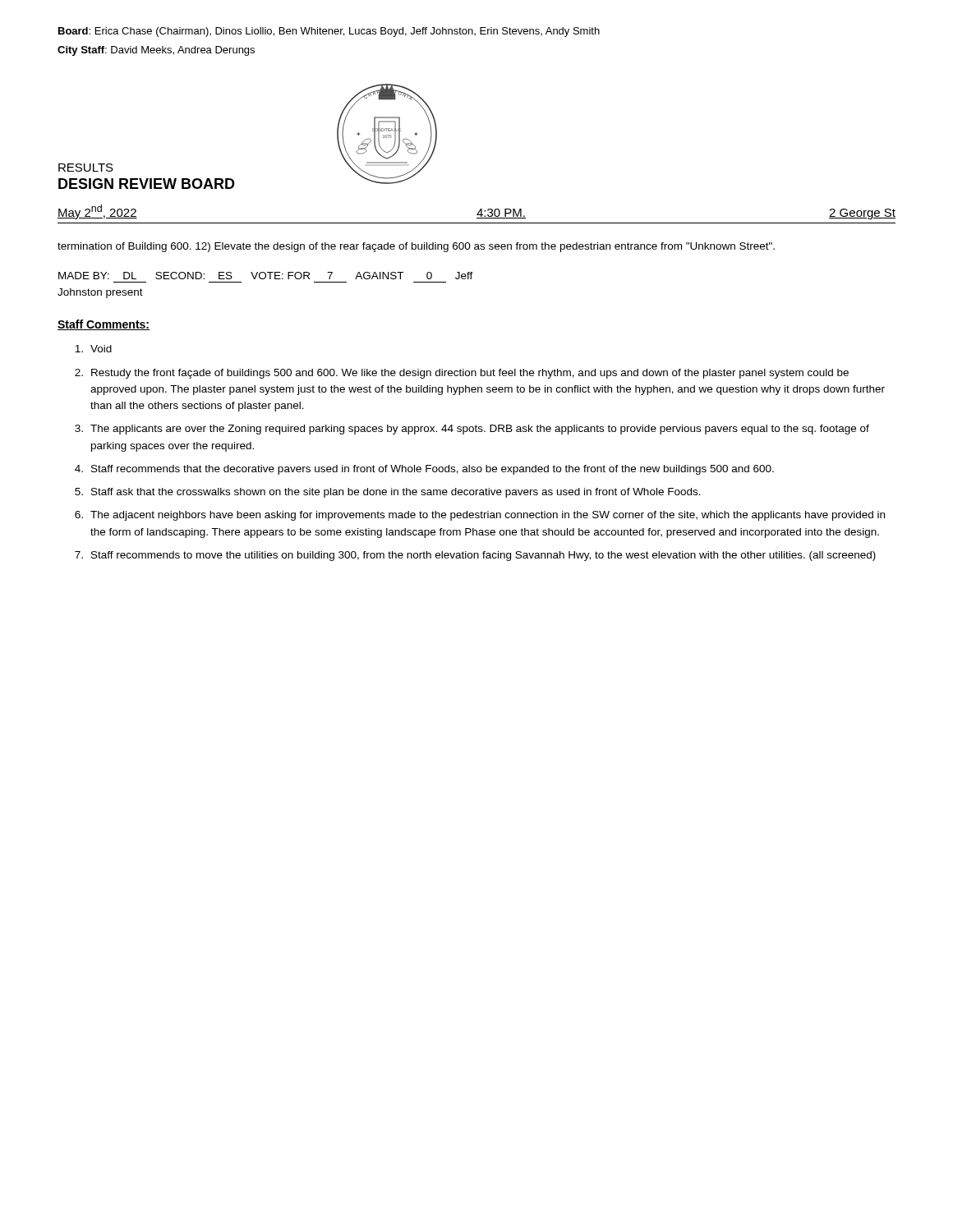The image size is (953, 1232).
Task: Select the list item that reads "4. Staff recommends that"
Action: (476, 469)
